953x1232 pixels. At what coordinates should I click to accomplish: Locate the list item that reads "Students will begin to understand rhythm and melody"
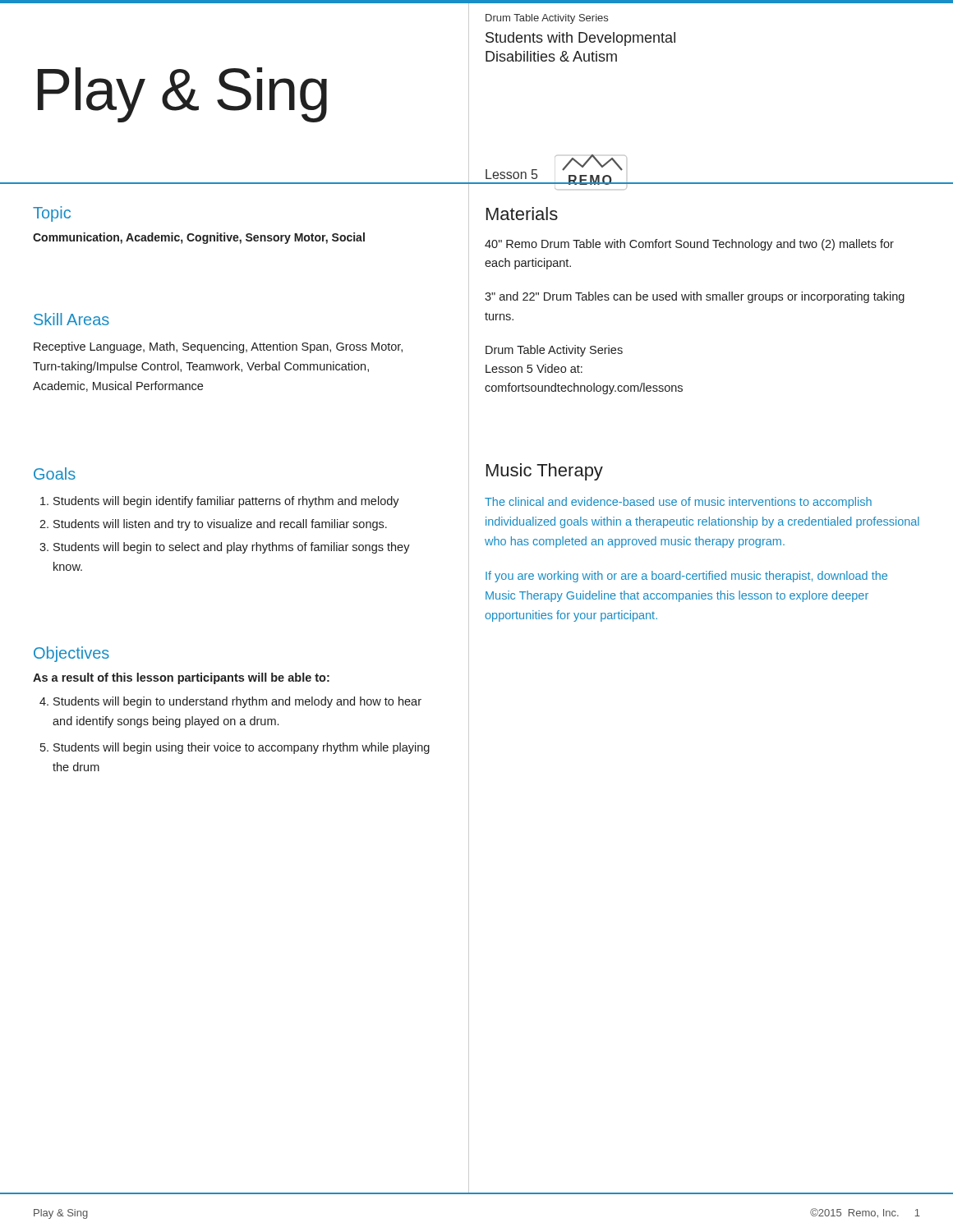pyautogui.click(x=237, y=711)
